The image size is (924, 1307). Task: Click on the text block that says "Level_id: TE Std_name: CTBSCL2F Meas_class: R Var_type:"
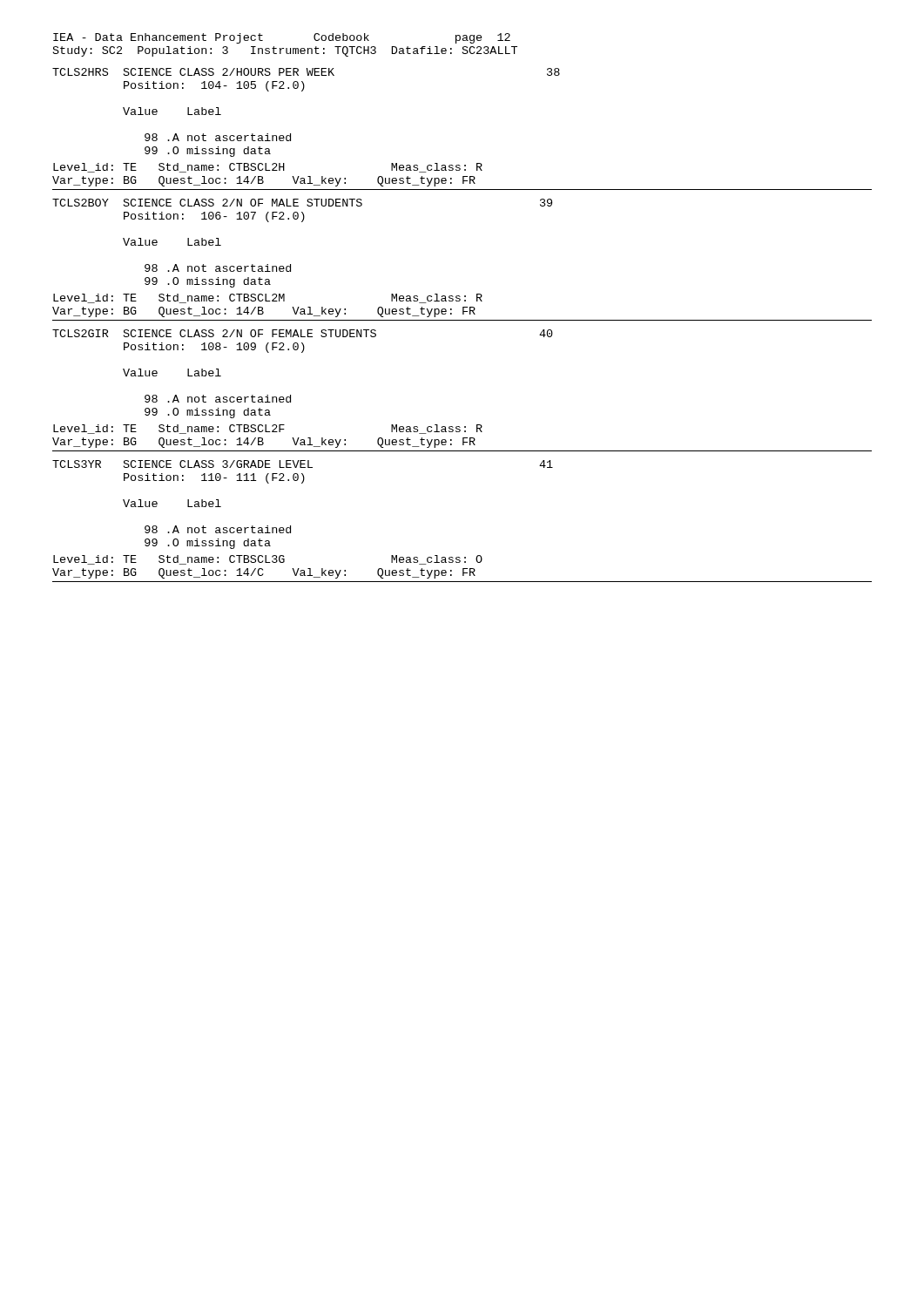(x=462, y=436)
